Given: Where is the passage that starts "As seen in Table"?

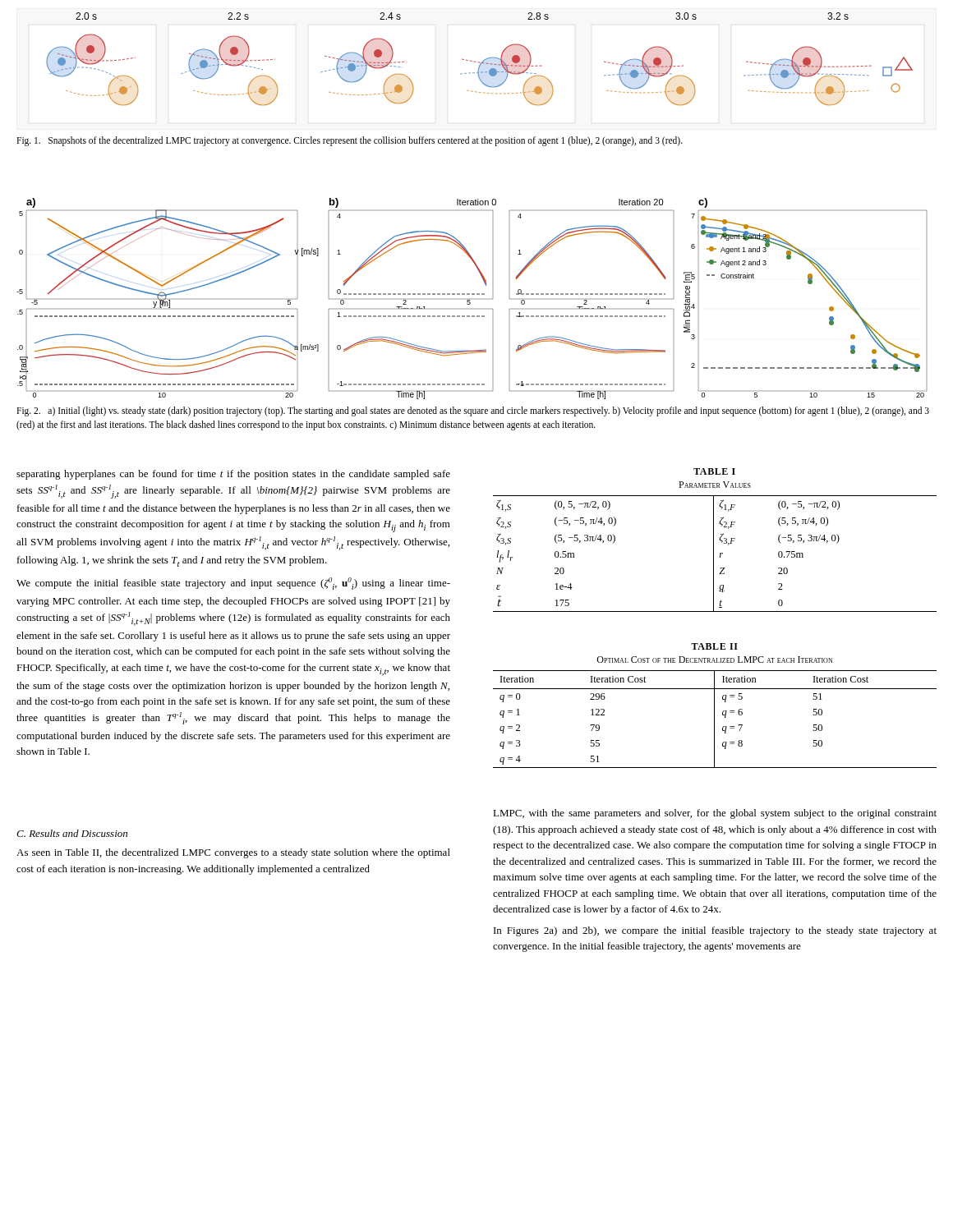Looking at the screenshot, I should [x=233, y=860].
